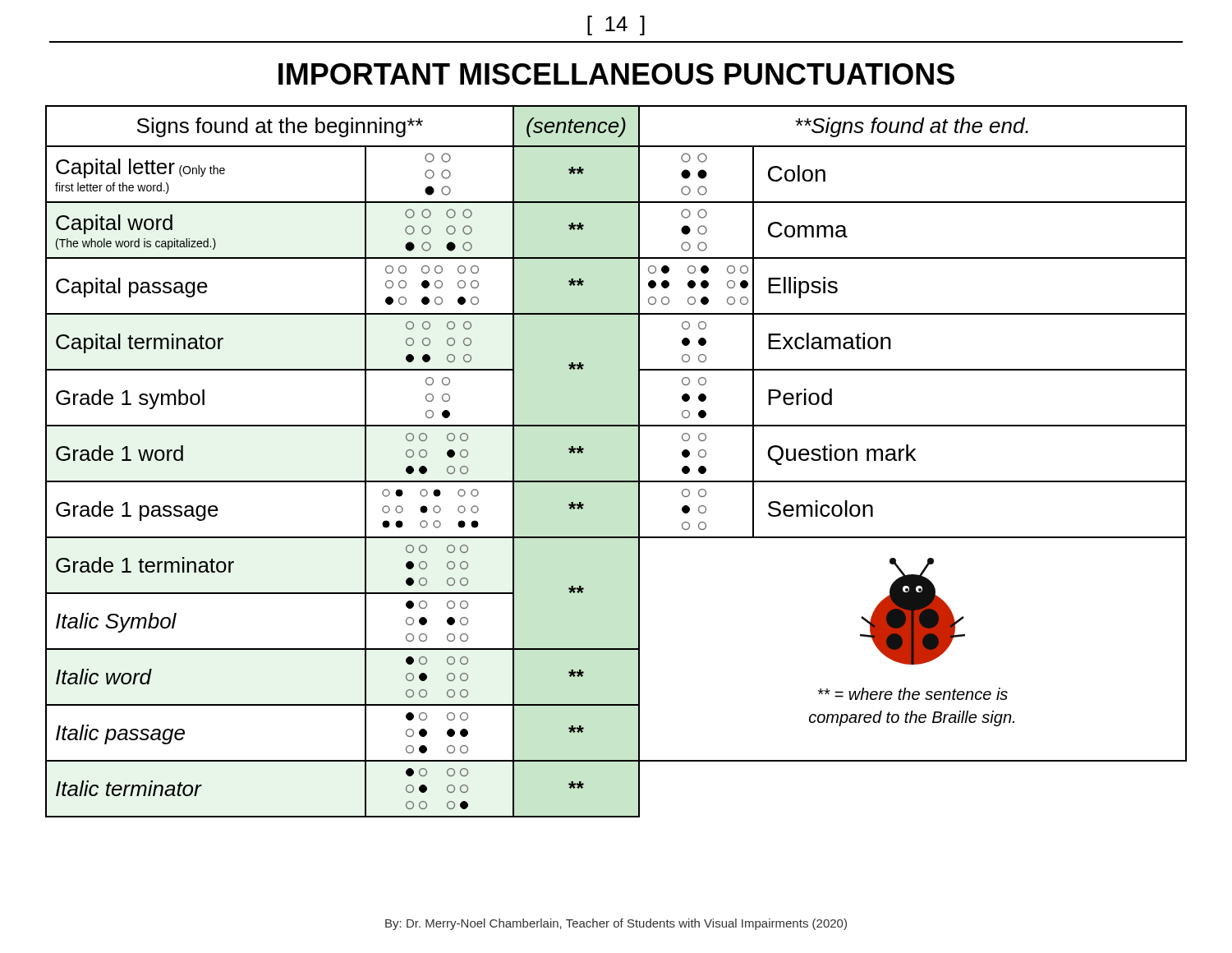Viewport: 1232px width, 953px height.
Task: Find the caption that says "By: Dr. Merry-Noel Chamberlain, Teacher of"
Action: pos(616,923)
